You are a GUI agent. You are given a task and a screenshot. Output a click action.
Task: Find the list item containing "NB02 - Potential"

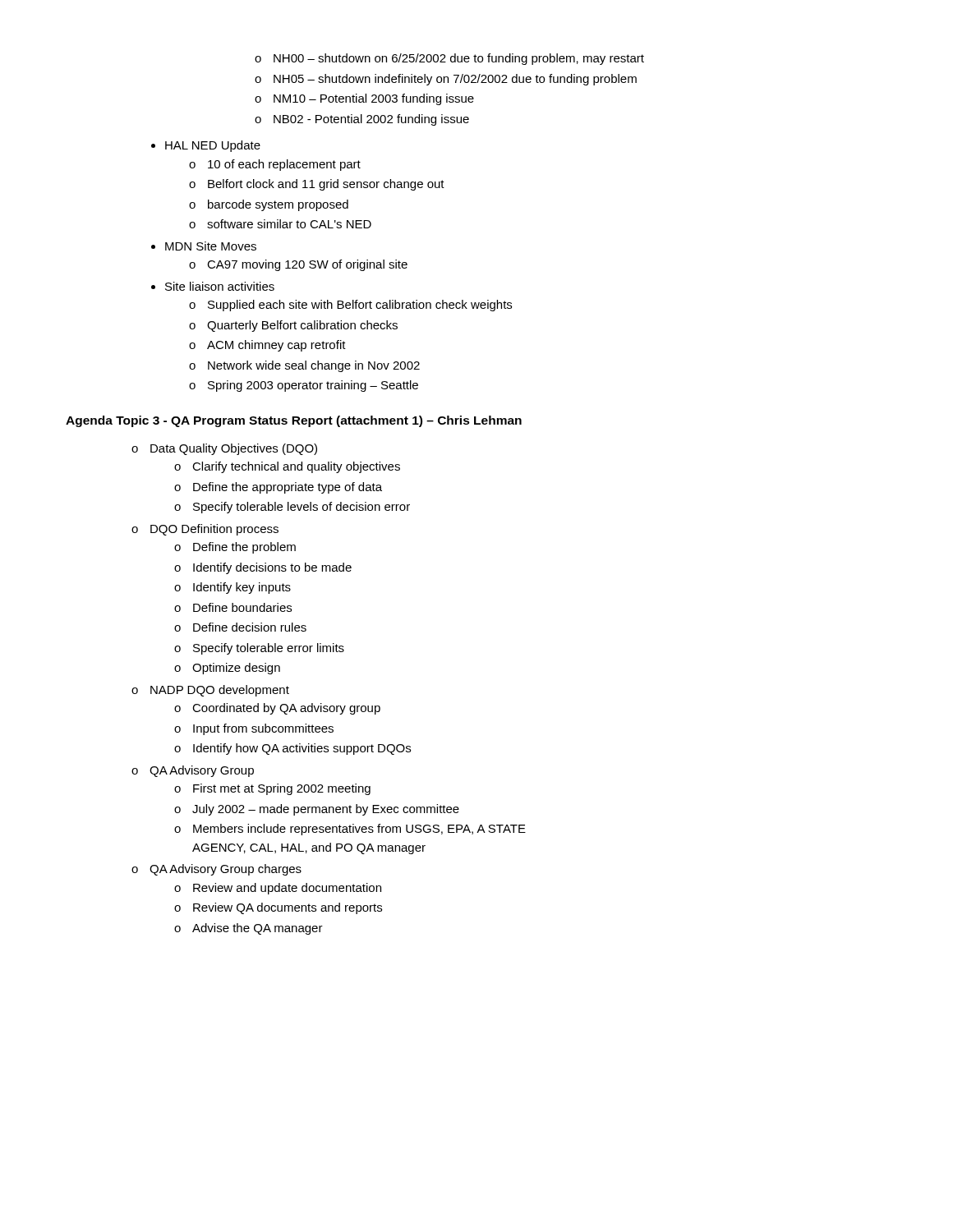(x=362, y=120)
